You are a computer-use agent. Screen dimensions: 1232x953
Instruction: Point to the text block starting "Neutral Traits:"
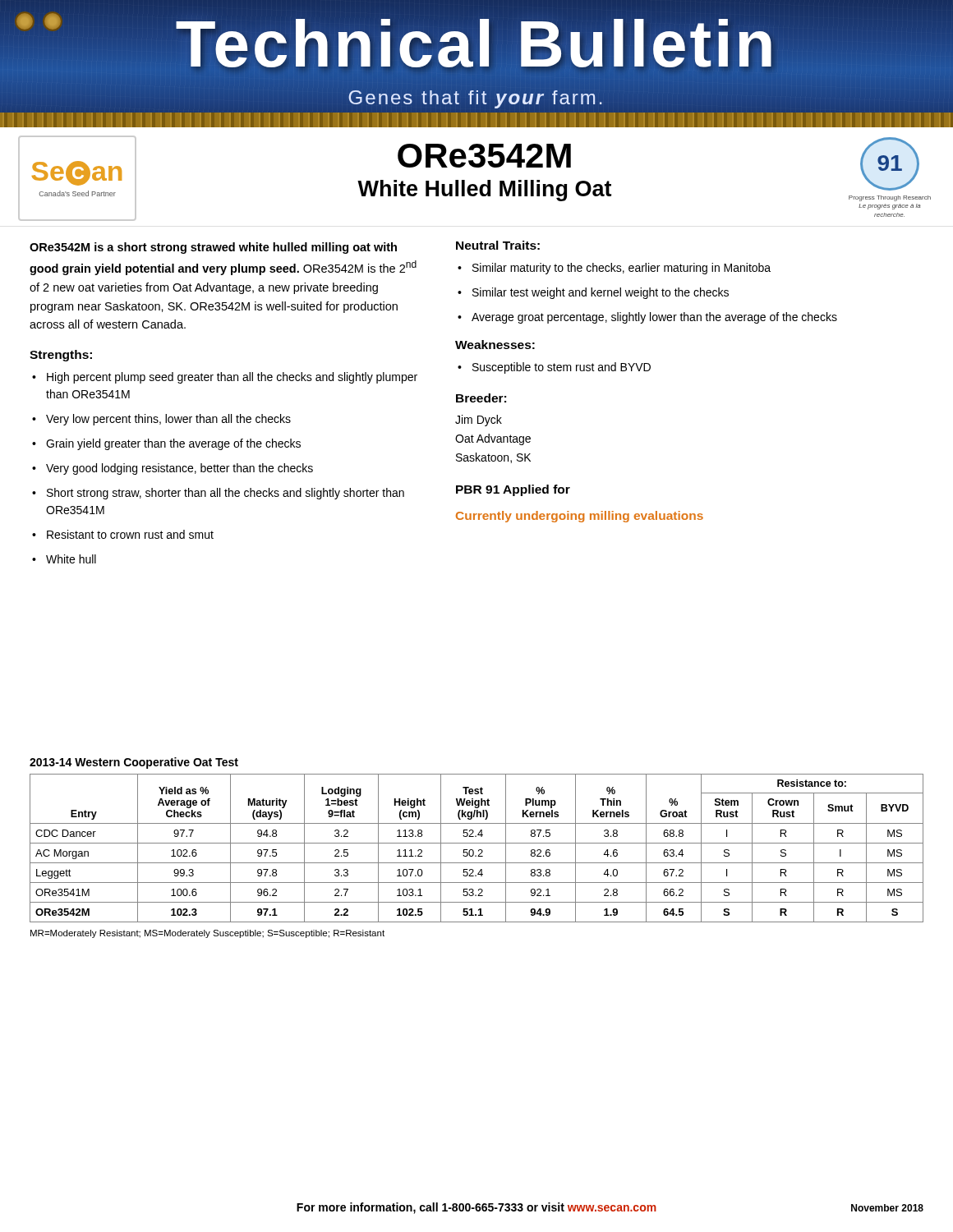498,245
